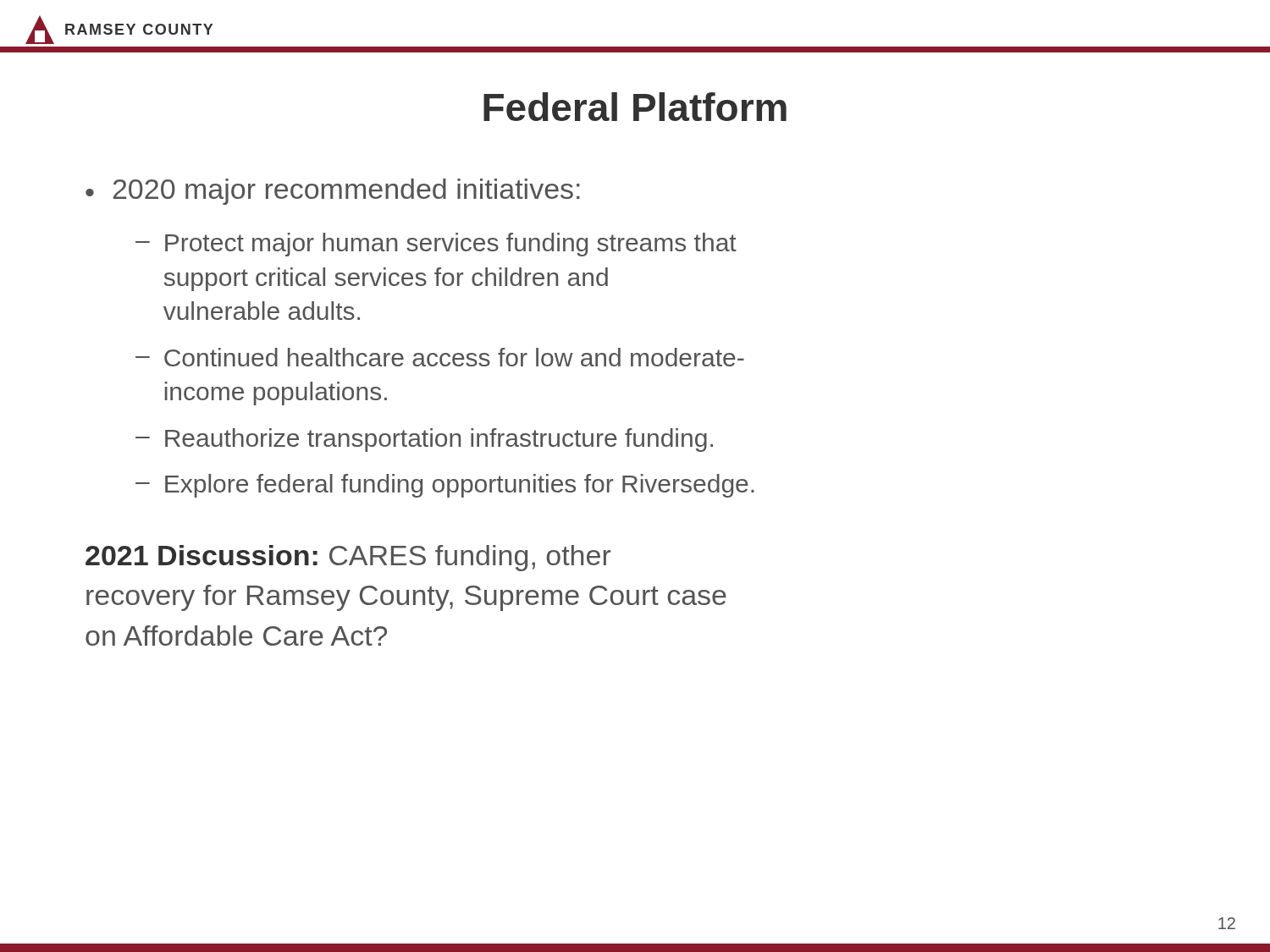Find the title that says "Federal Platform"
The height and width of the screenshot is (952, 1270).
coord(635,107)
